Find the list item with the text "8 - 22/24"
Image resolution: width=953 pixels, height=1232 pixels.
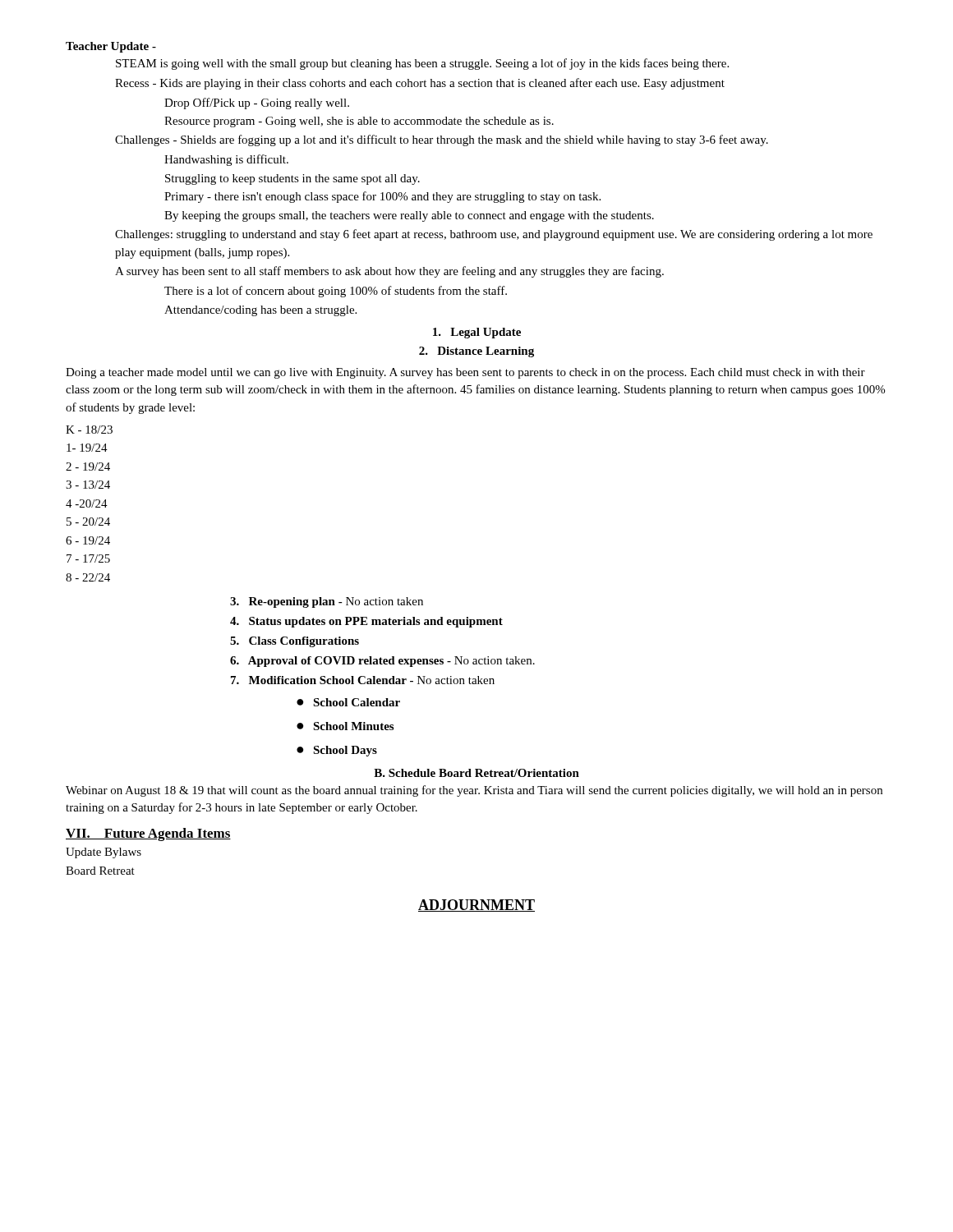88,577
